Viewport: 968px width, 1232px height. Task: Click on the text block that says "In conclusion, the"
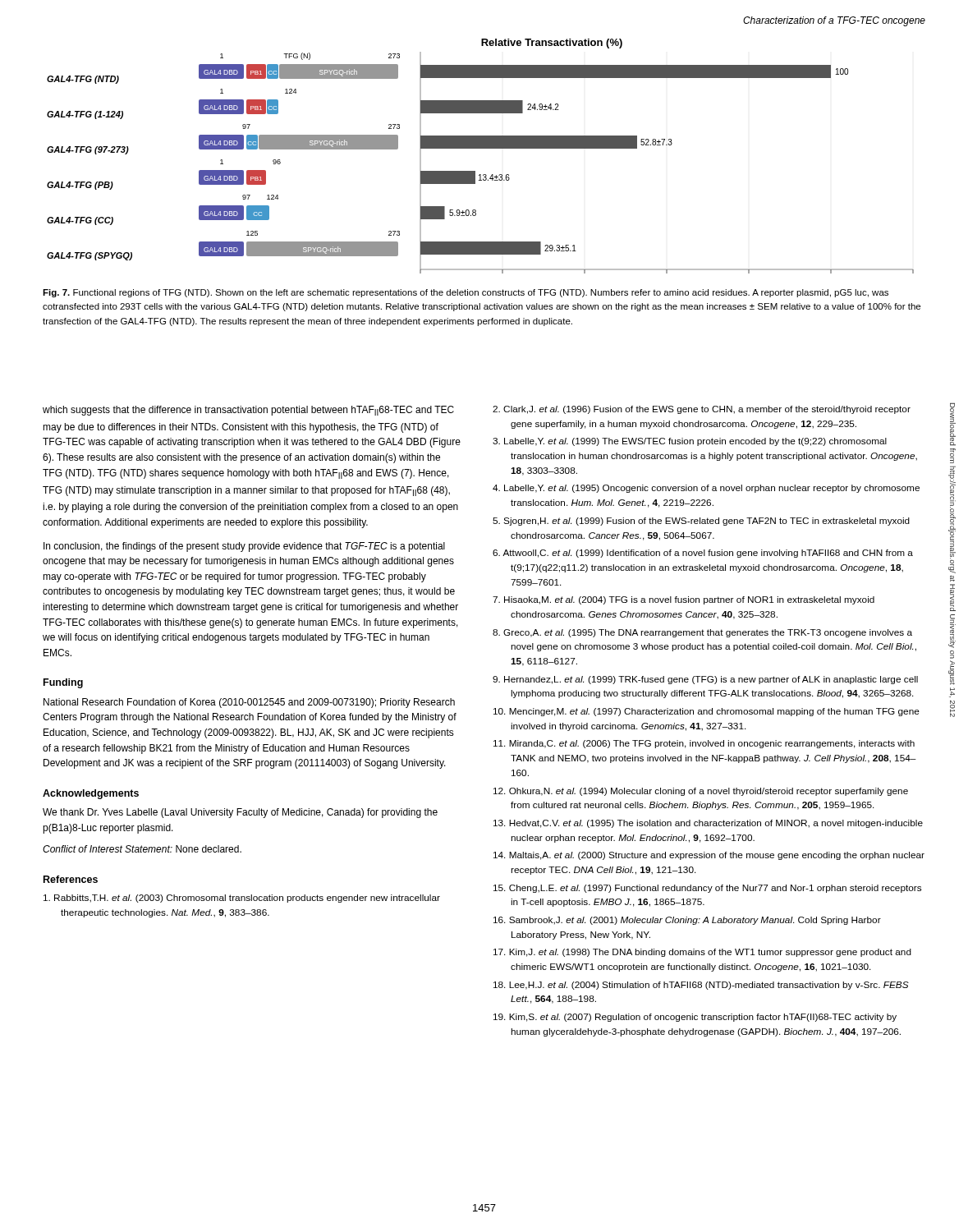pos(251,599)
